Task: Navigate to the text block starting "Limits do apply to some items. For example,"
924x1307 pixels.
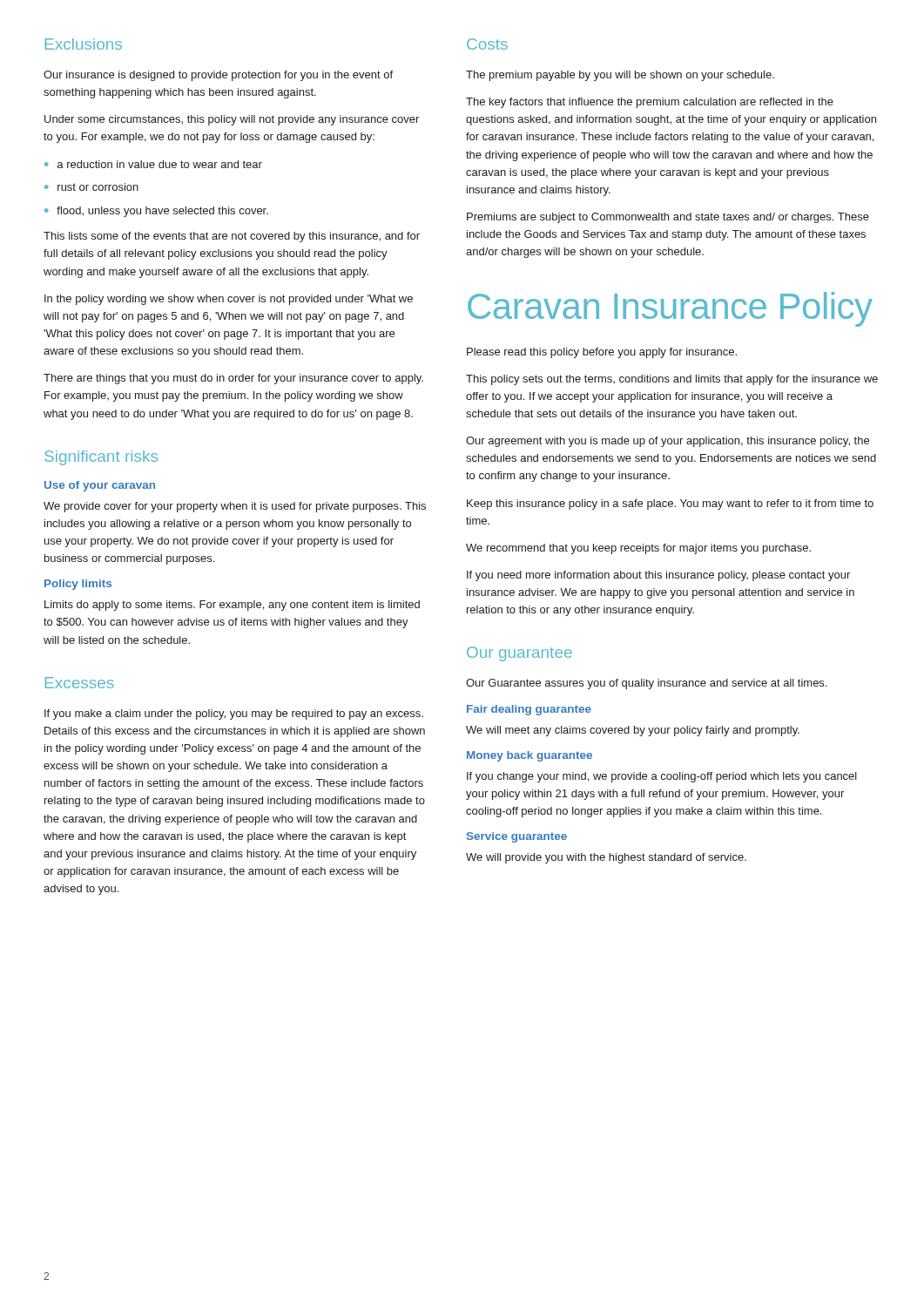Action: pos(235,623)
